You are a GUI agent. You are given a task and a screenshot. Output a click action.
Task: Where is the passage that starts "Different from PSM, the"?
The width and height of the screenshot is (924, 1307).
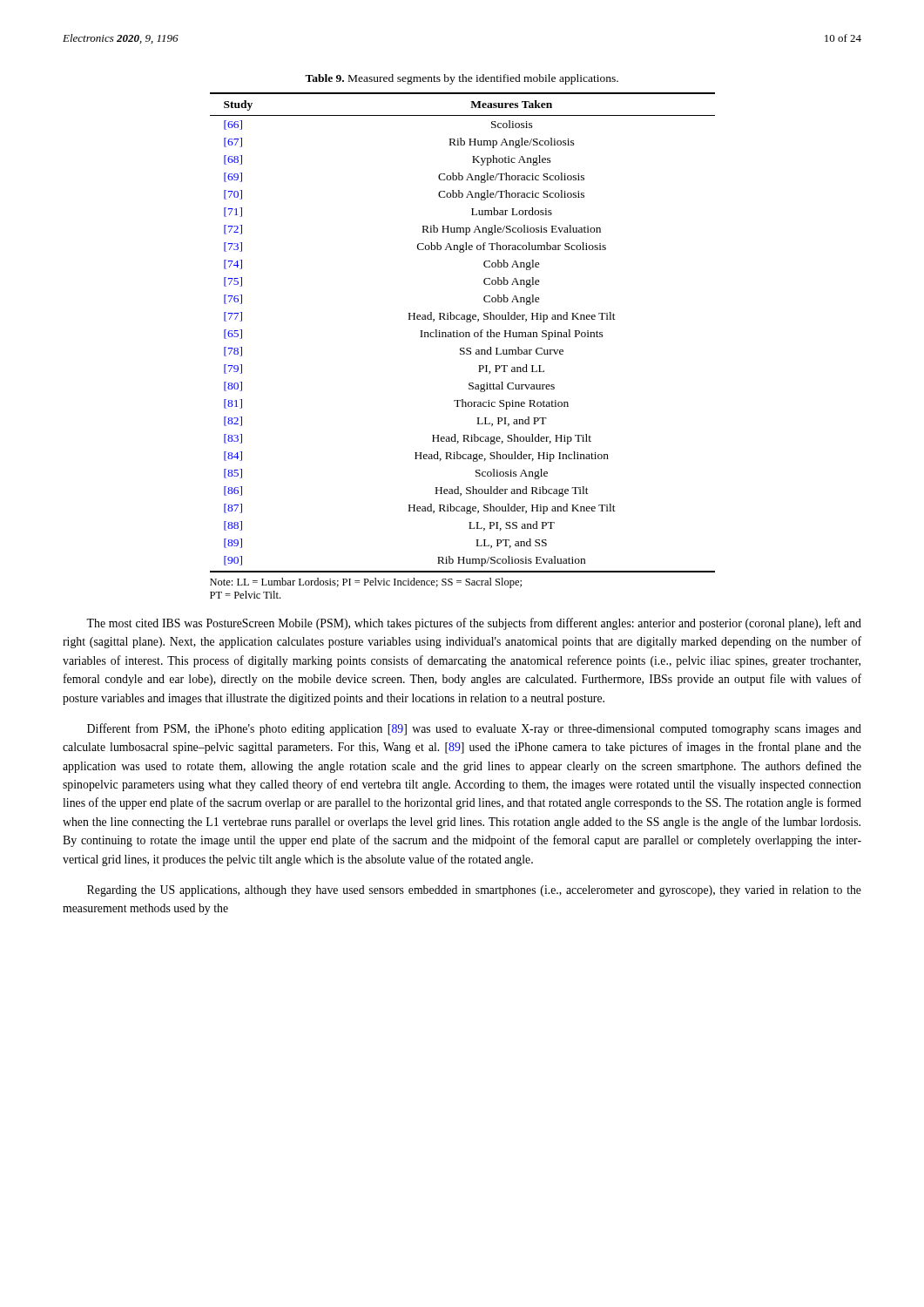coord(462,794)
